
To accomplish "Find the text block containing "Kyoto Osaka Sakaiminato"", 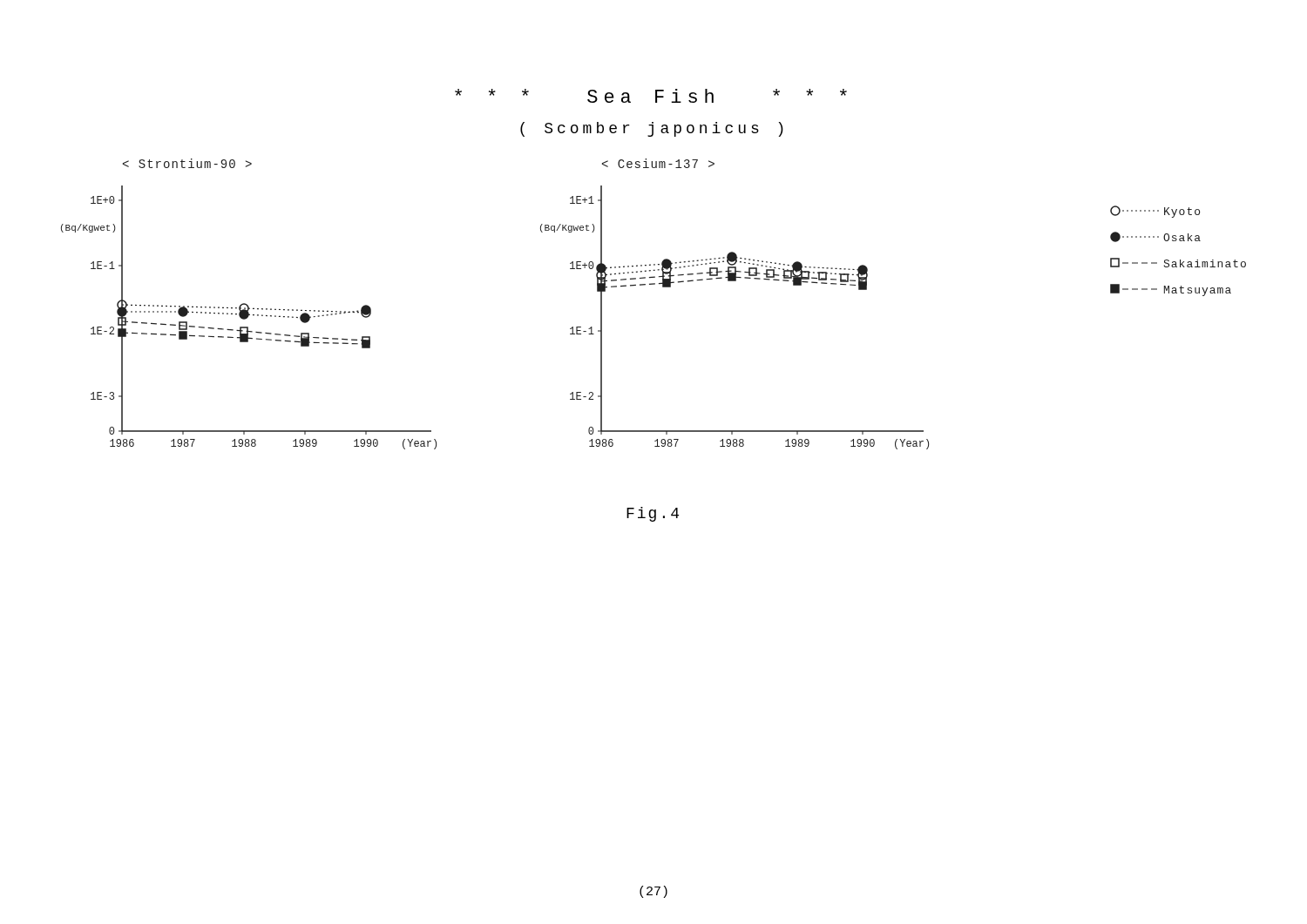I will pos(1194,257).
